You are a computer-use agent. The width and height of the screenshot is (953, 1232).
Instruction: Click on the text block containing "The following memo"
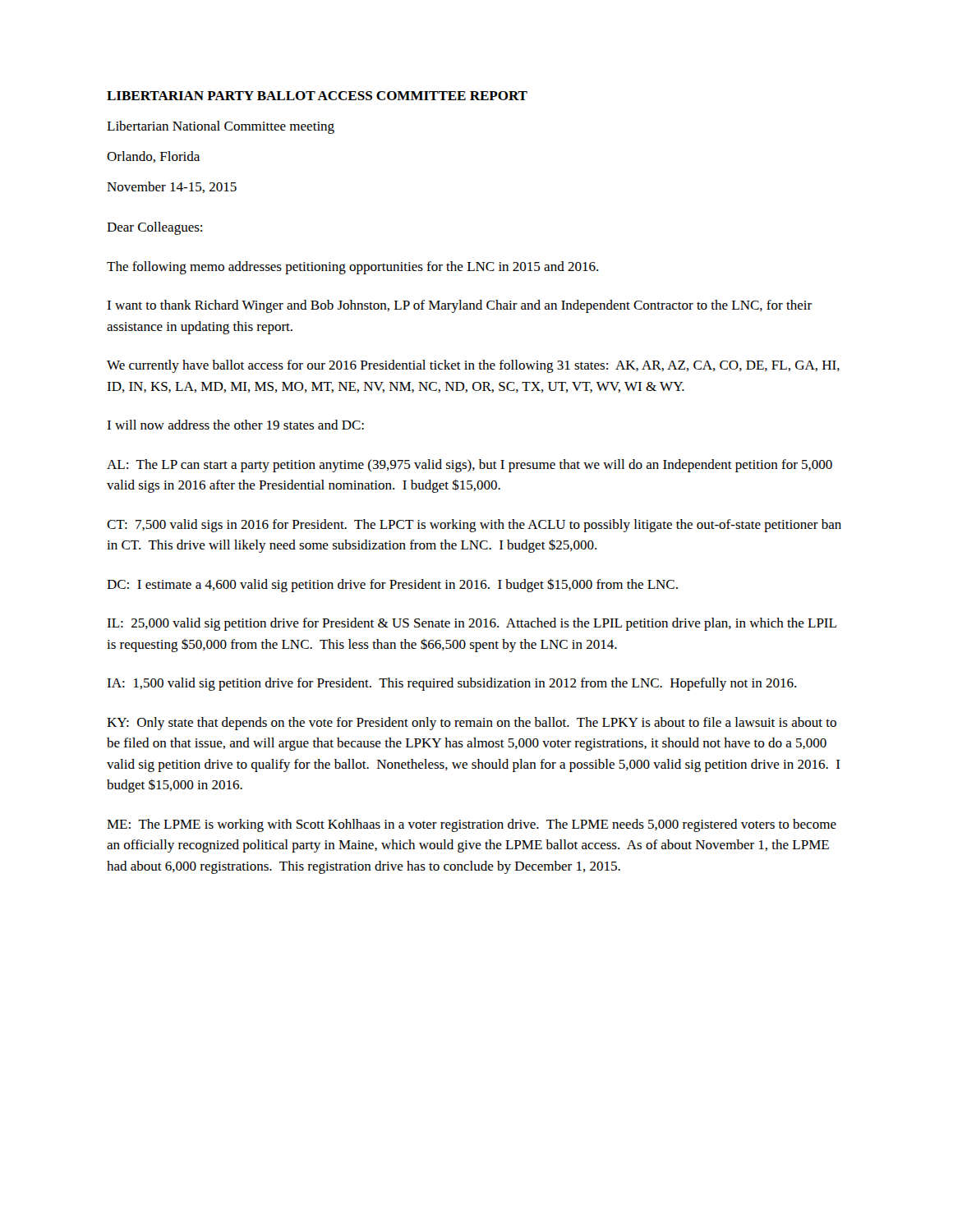click(476, 266)
